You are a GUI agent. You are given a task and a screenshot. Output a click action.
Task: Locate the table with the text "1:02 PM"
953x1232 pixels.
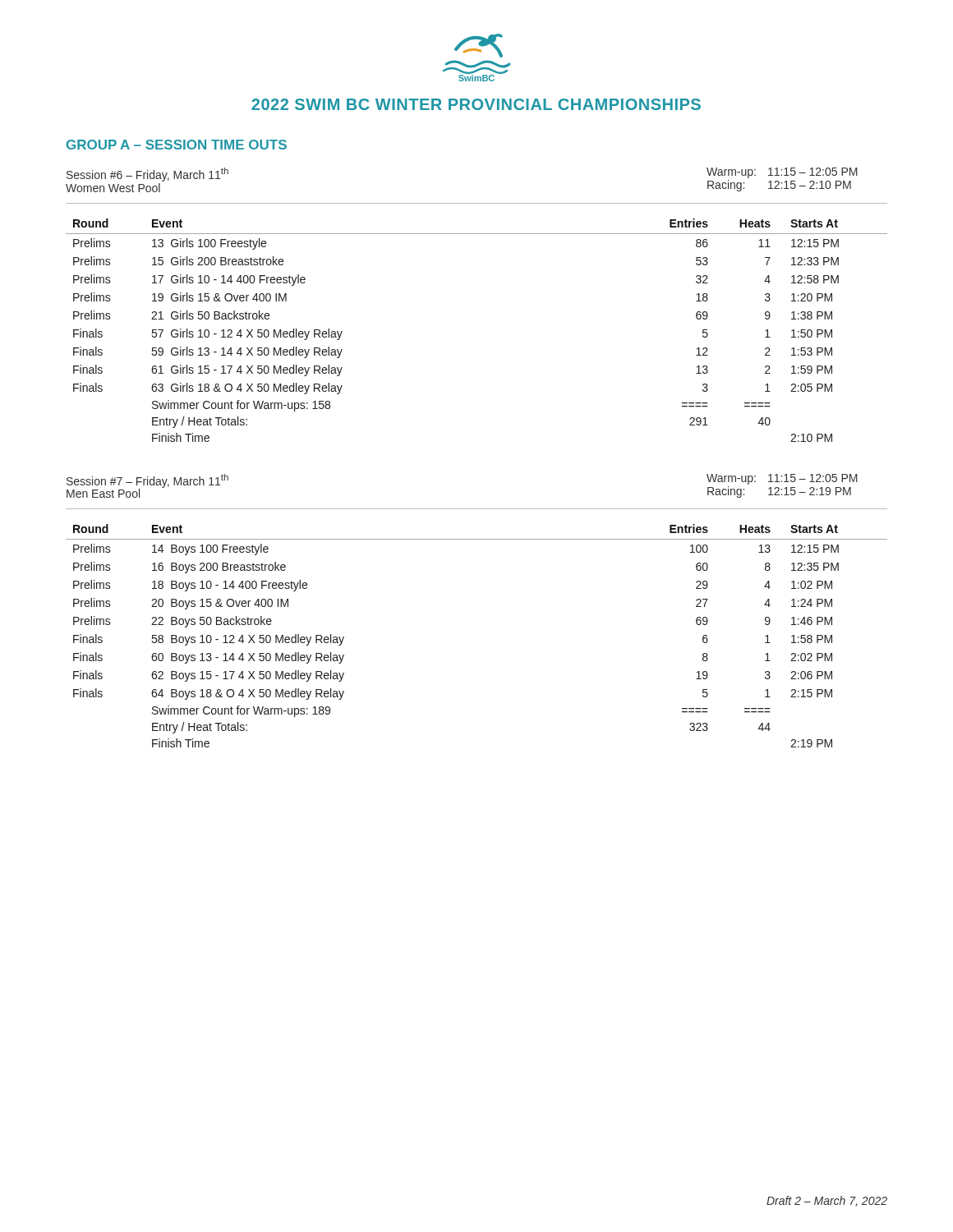point(476,636)
